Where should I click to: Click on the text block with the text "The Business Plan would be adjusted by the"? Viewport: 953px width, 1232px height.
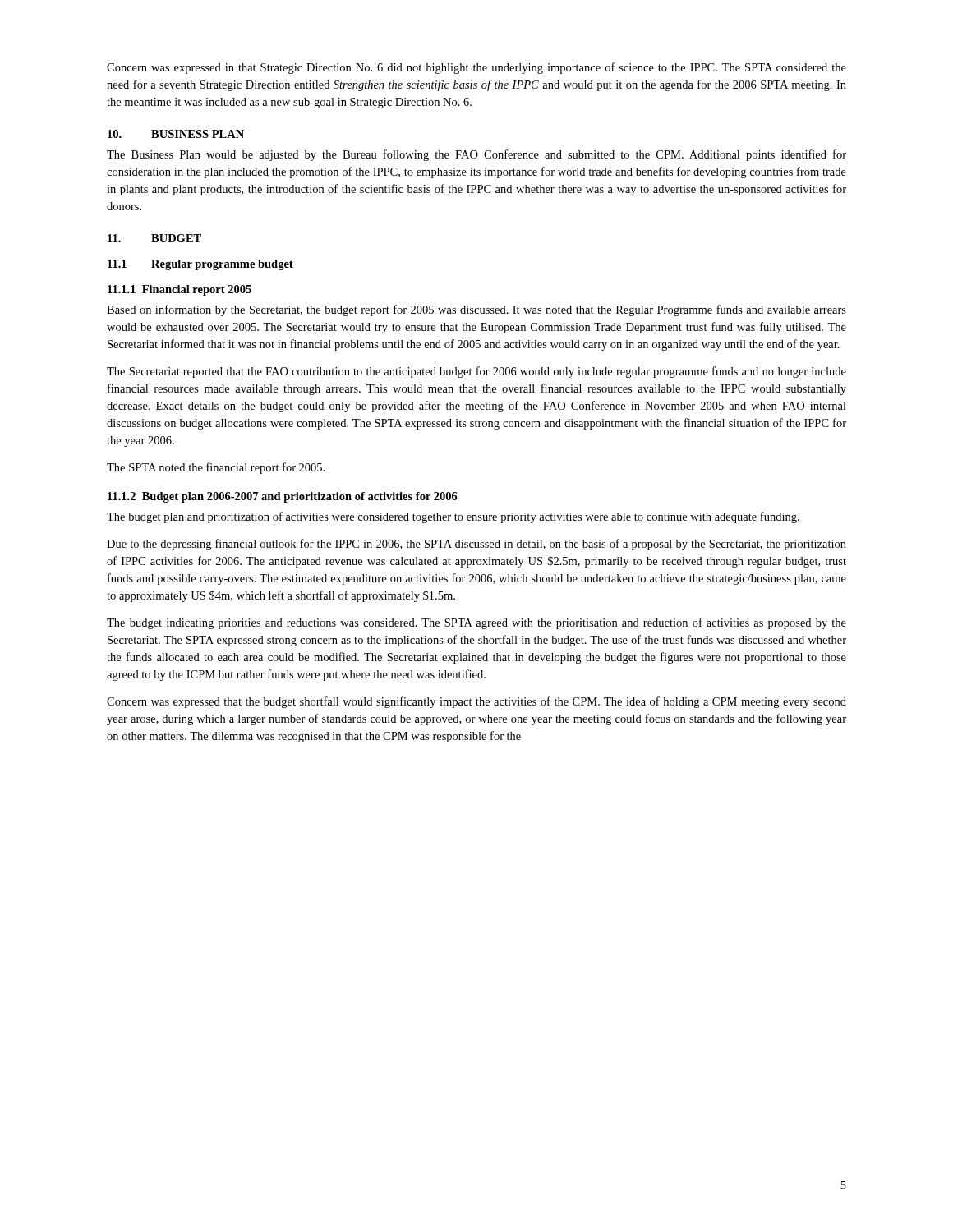coord(476,181)
